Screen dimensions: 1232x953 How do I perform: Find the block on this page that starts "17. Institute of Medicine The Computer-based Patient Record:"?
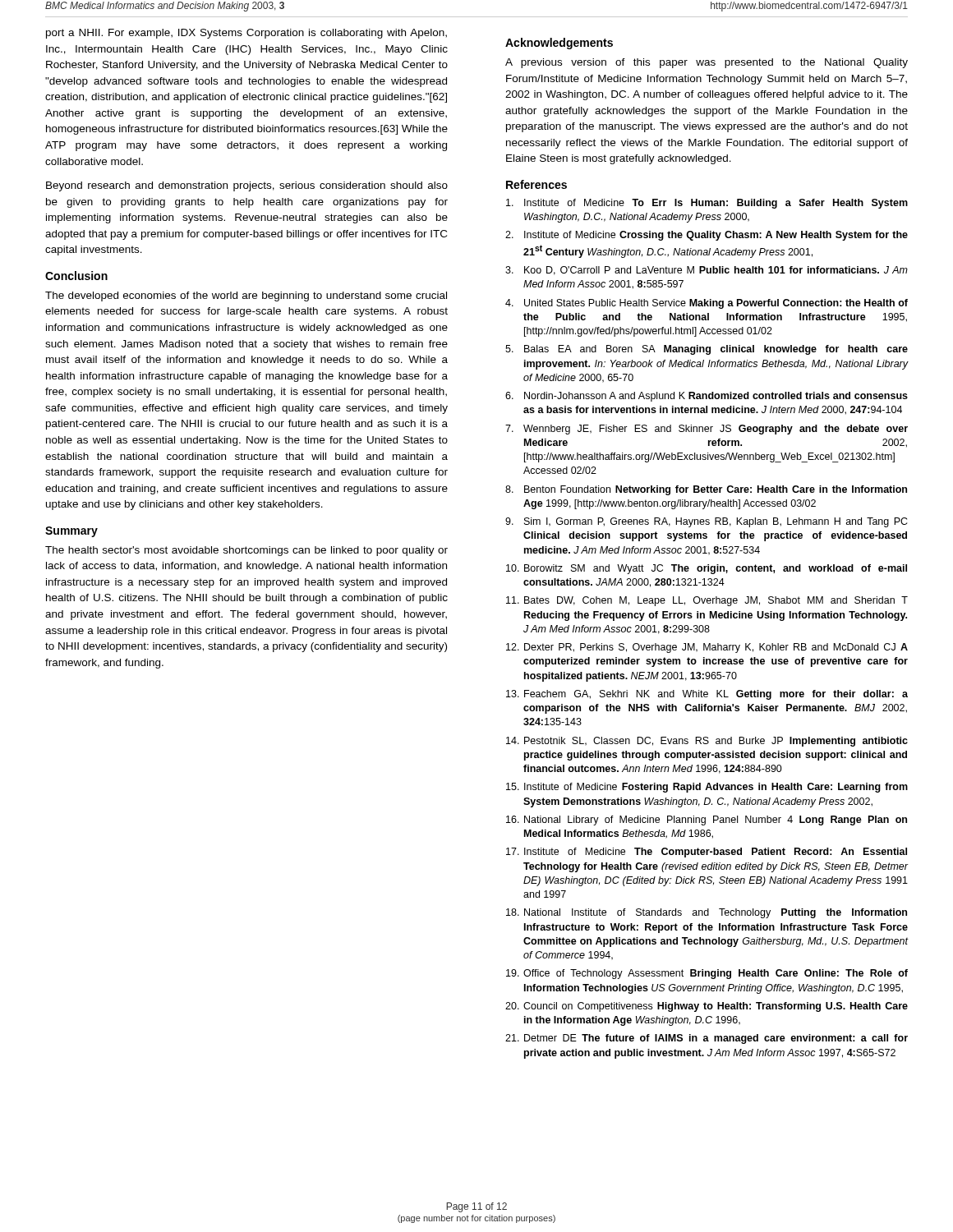click(x=707, y=874)
